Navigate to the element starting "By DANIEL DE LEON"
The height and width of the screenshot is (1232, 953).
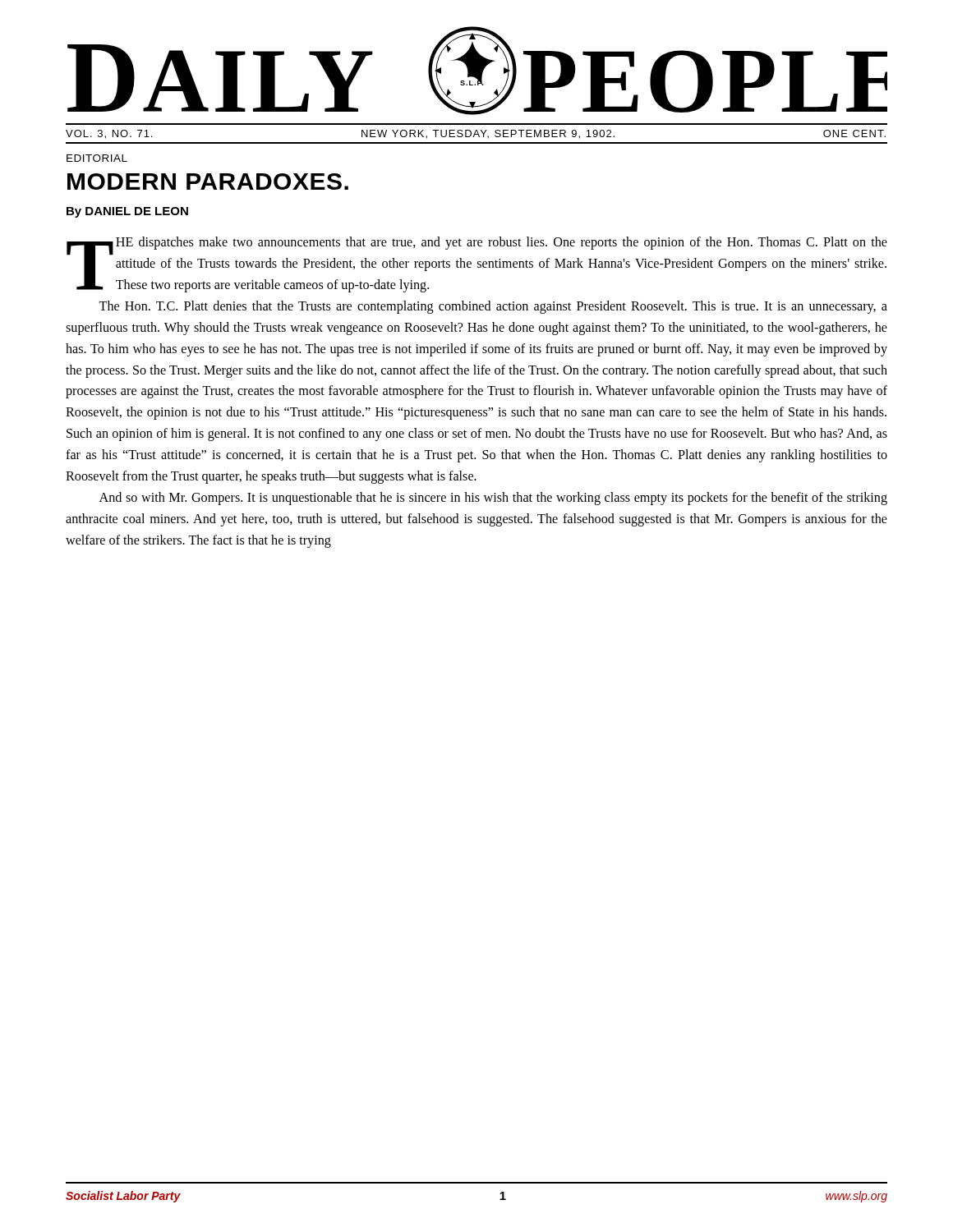(x=127, y=211)
